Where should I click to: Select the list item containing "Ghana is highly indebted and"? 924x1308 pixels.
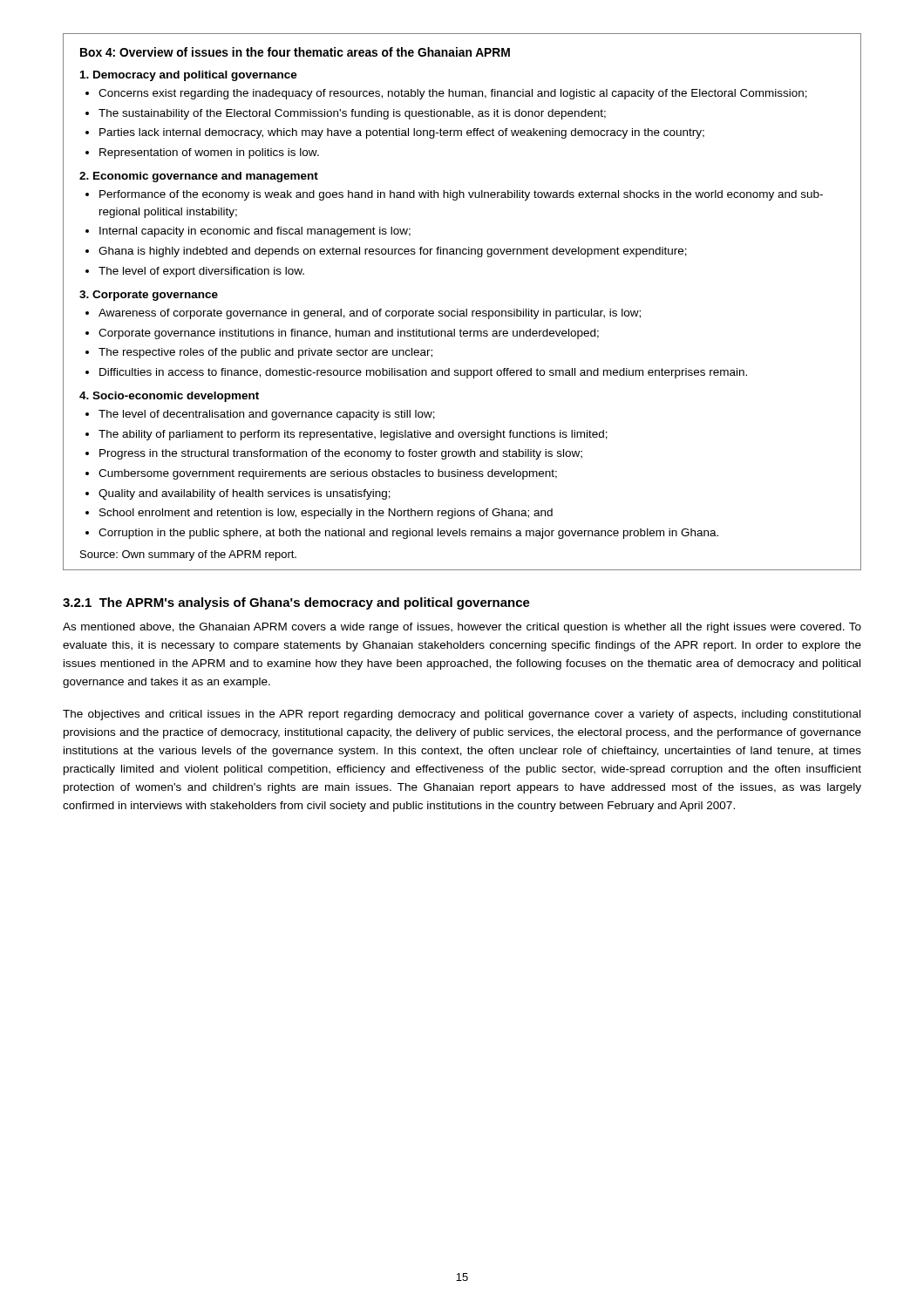(393, 251)
